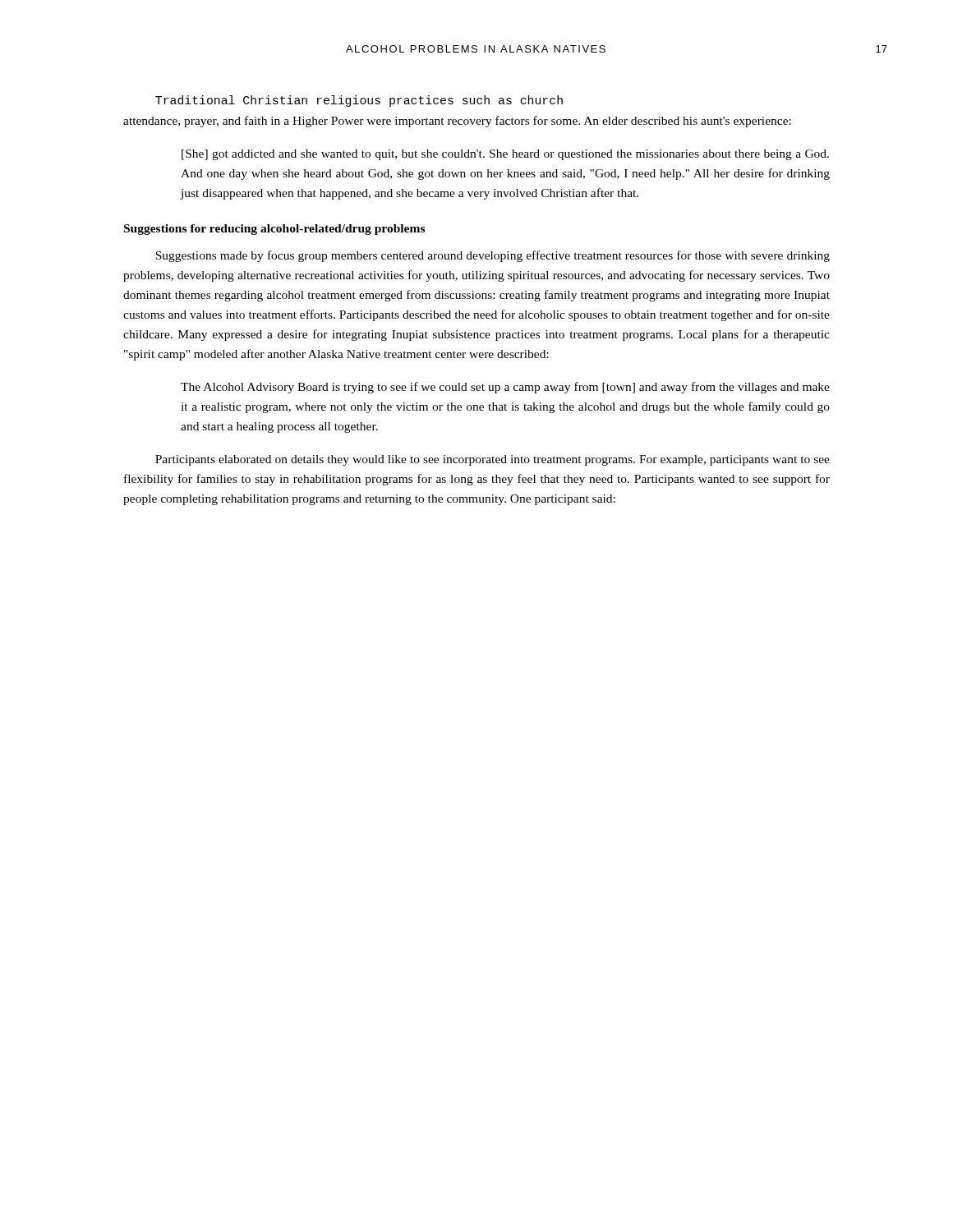Point to the element starting "[She] got addicted and she"

tap(505, 173)
